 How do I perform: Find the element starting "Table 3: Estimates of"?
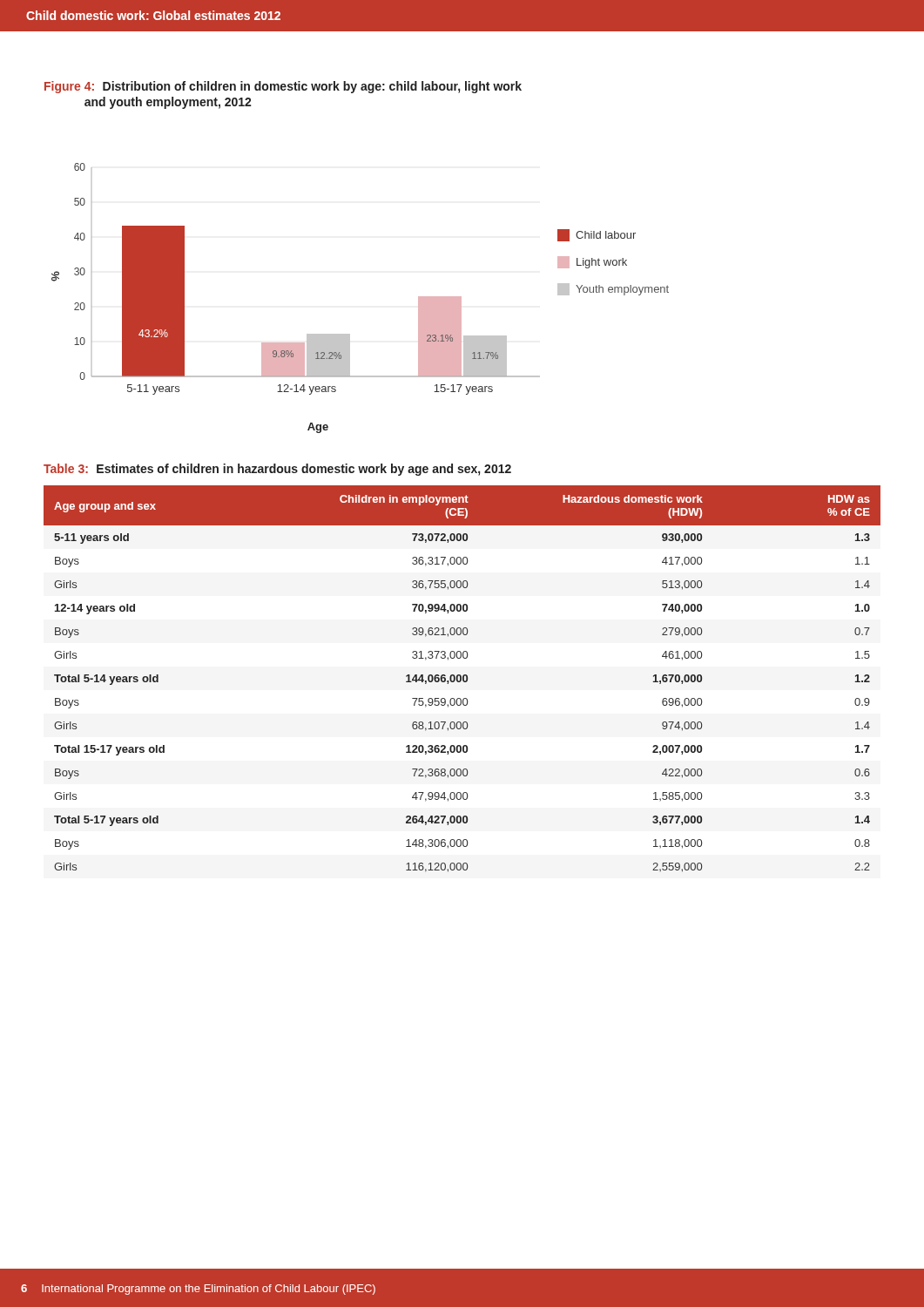[x=277, y=468]
